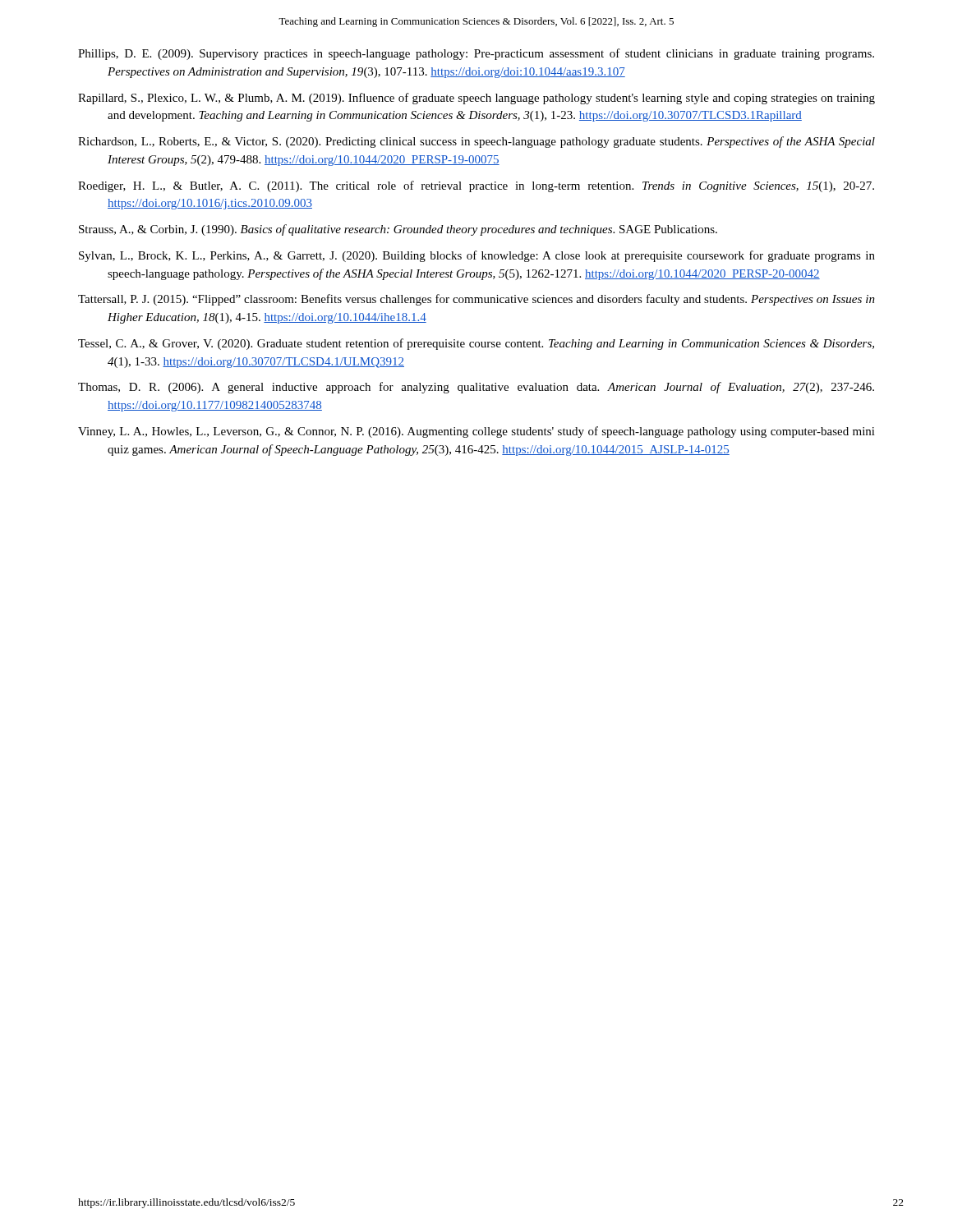Where is the passage that starts "Thomas, D. R. (2006)."?
This screenshot has height=1232, width=953.
click(476, 396)
